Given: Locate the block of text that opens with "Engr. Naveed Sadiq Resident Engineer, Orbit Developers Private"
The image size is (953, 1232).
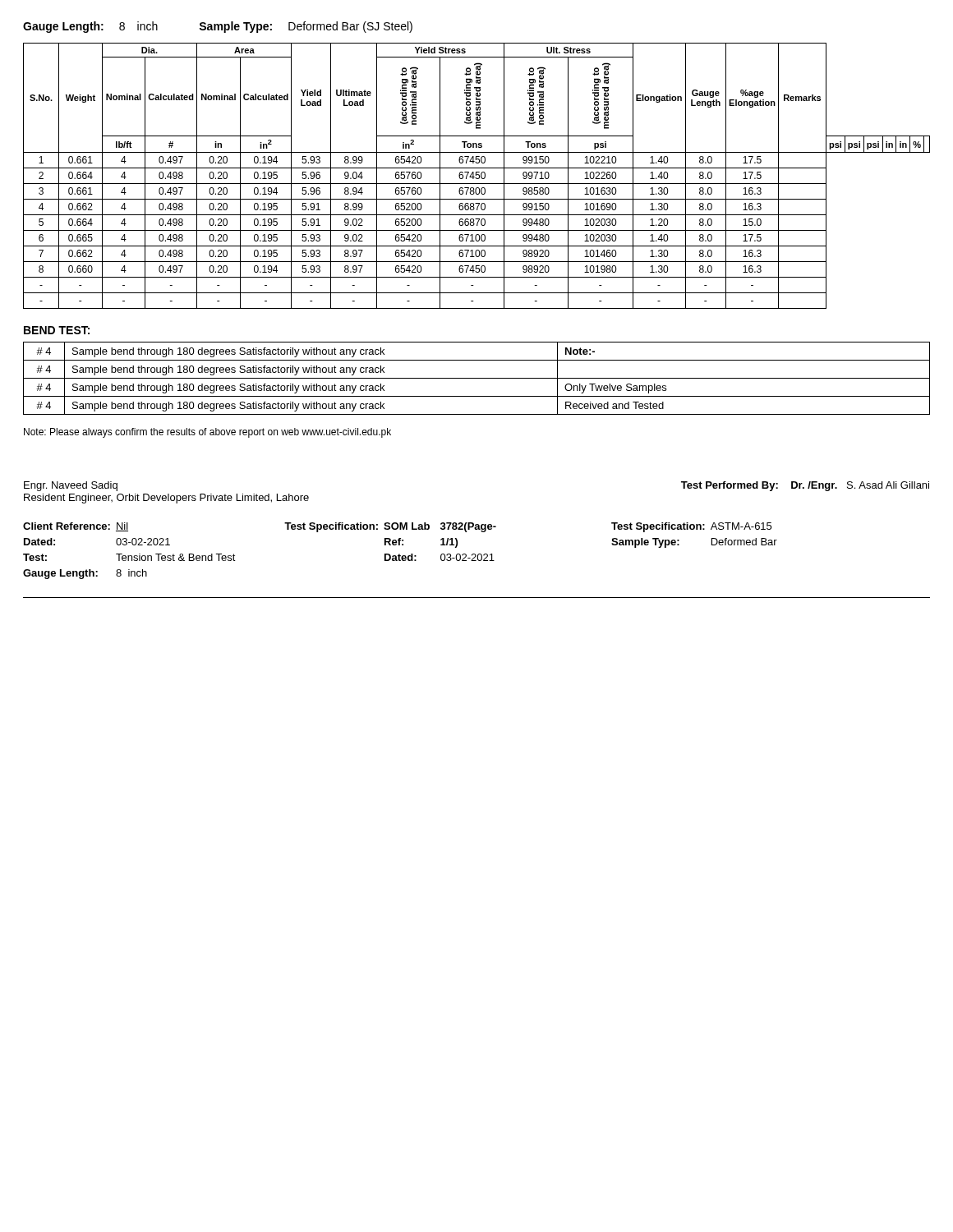Looking at the screenshot, I should click(x=166, y=491).
